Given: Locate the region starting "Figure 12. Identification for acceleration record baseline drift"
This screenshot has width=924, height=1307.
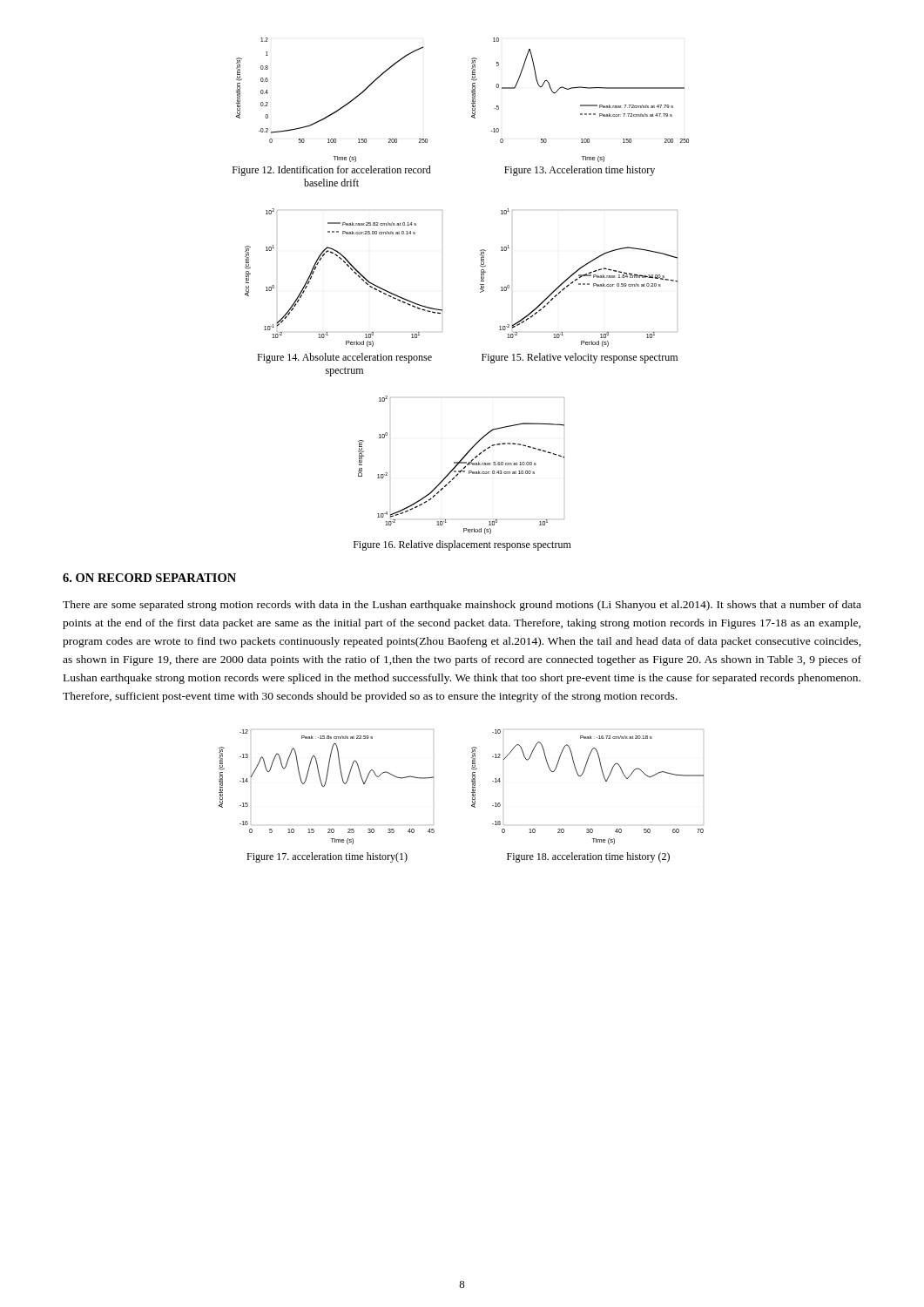Looking at the screenshot, I should [x=331, y=176].
